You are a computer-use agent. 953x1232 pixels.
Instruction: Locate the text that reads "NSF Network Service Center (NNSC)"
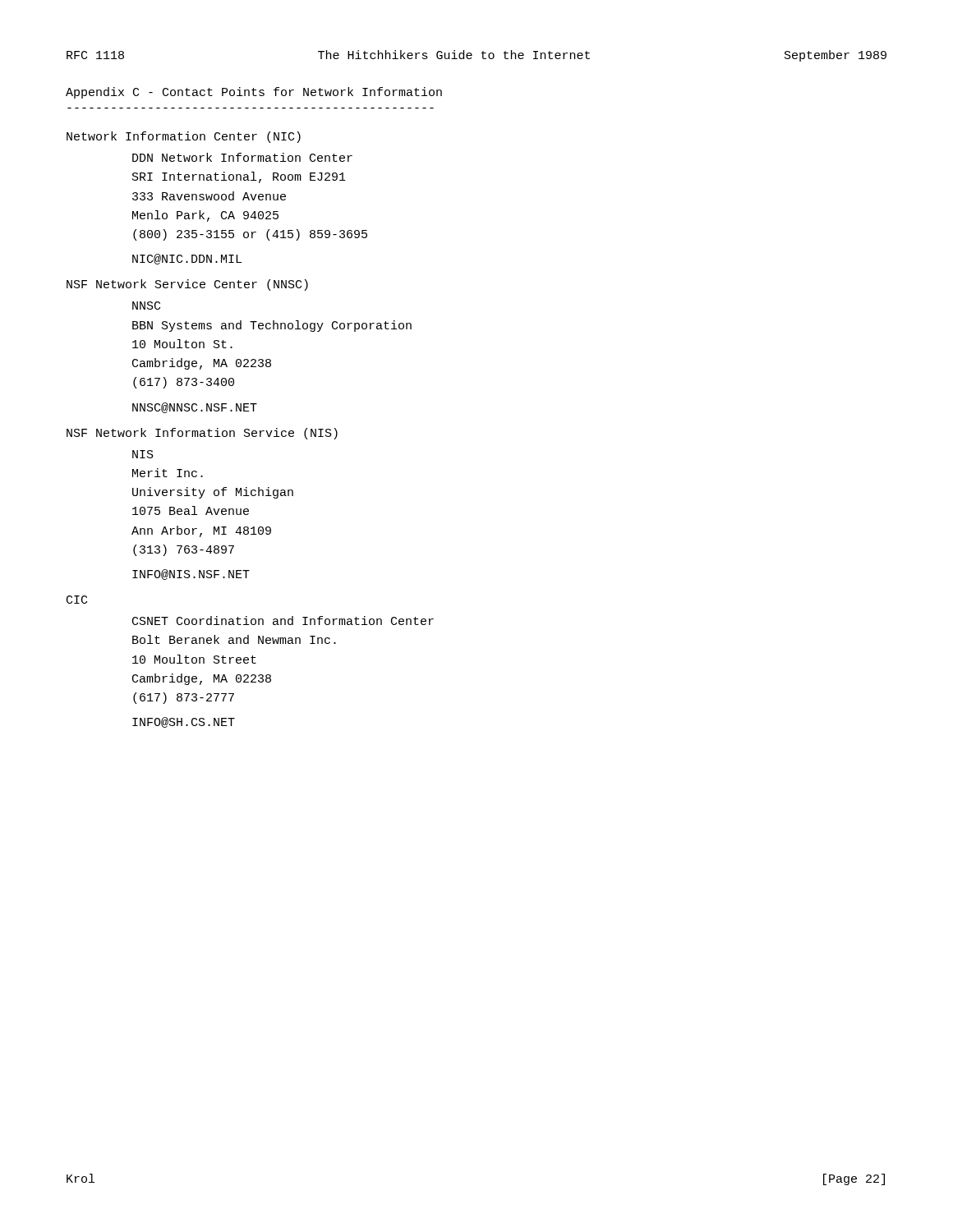click(x=188, y=286)
